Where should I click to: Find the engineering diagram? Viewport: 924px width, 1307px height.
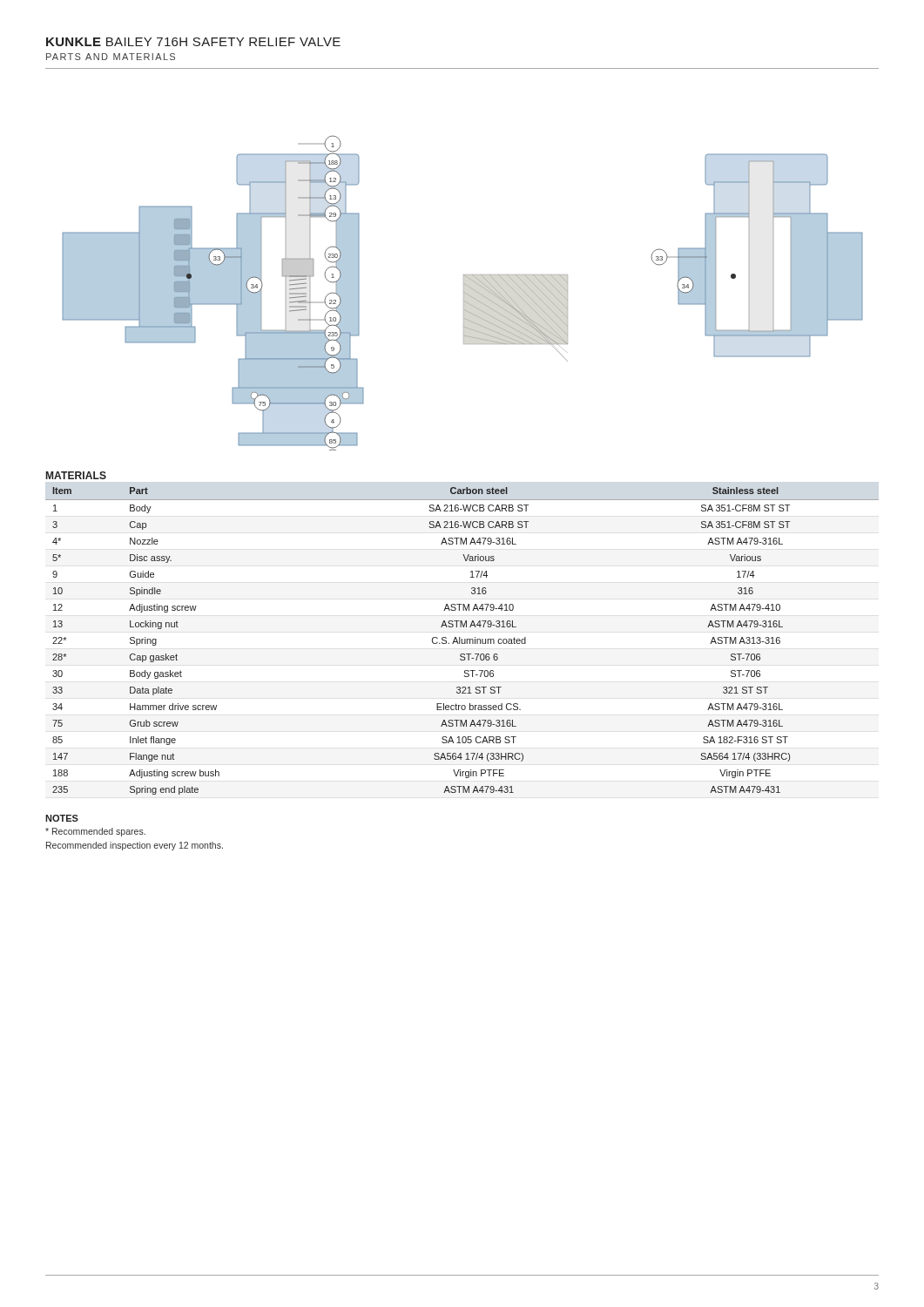click(462, 267)
